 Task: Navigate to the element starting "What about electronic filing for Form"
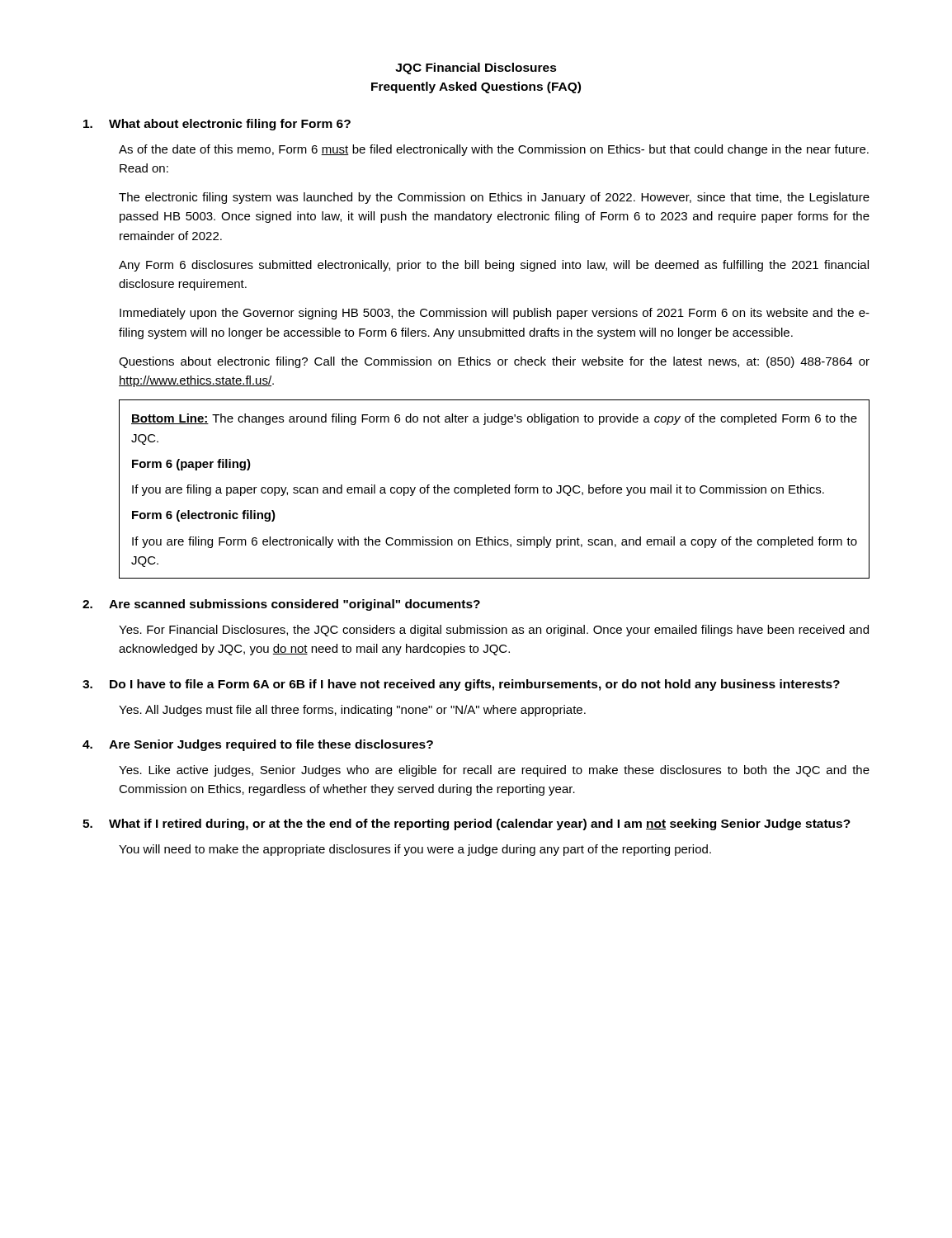coord(476,347)
